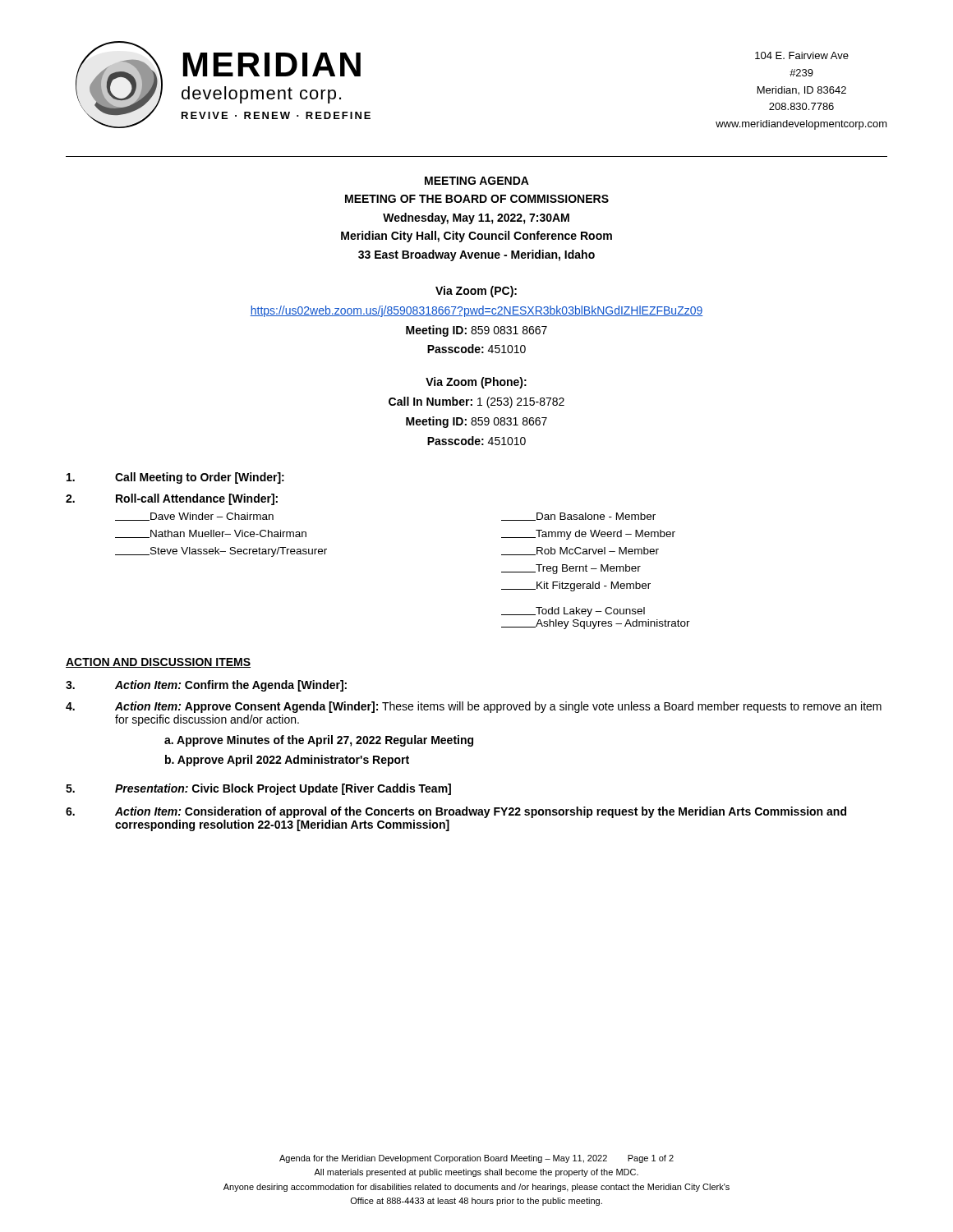Find a section header
This screenshot has height=1232, width=953.
pyautogui.click(x=158, y=662)
